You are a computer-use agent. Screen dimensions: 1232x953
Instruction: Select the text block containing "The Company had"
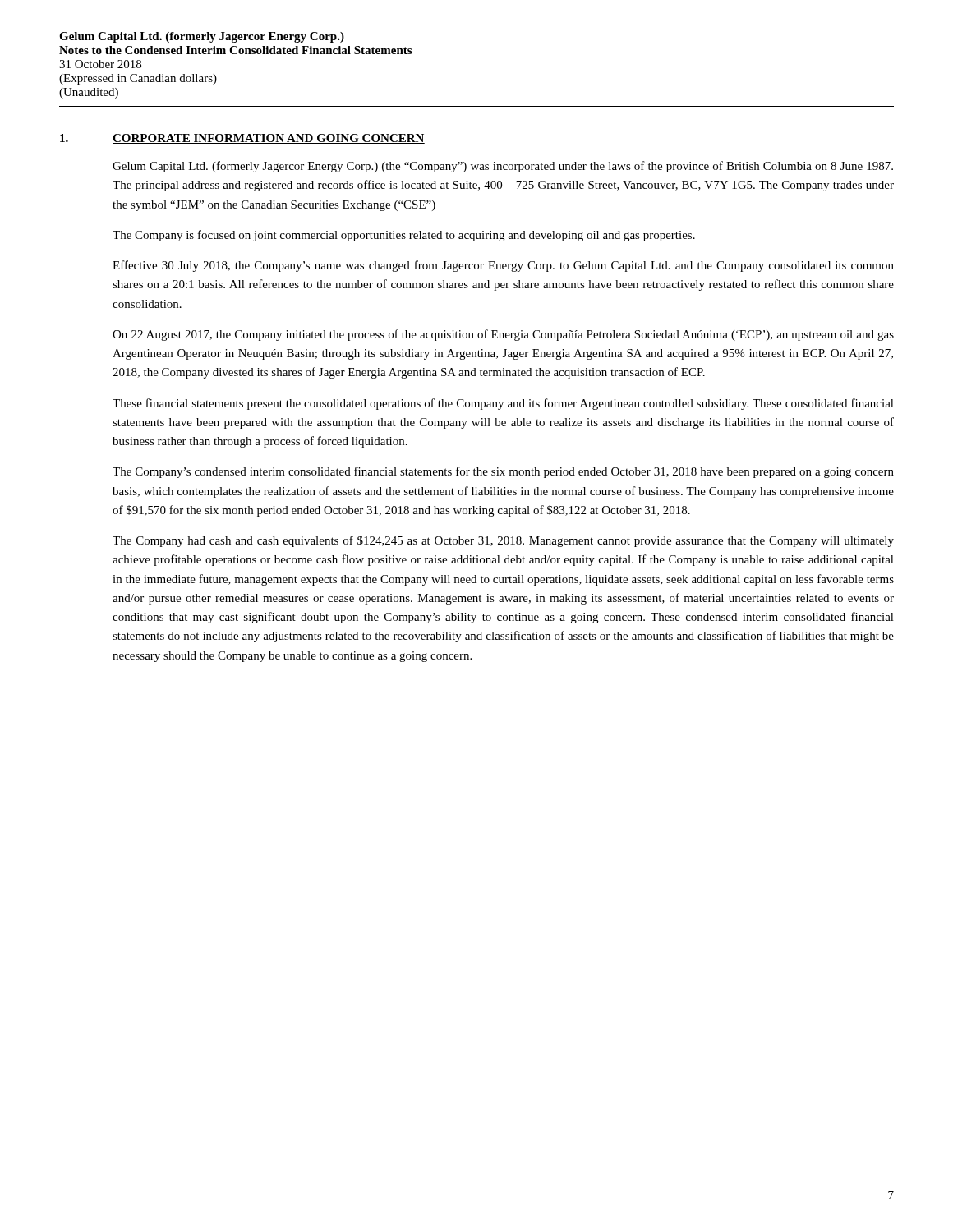coord(503,598)
